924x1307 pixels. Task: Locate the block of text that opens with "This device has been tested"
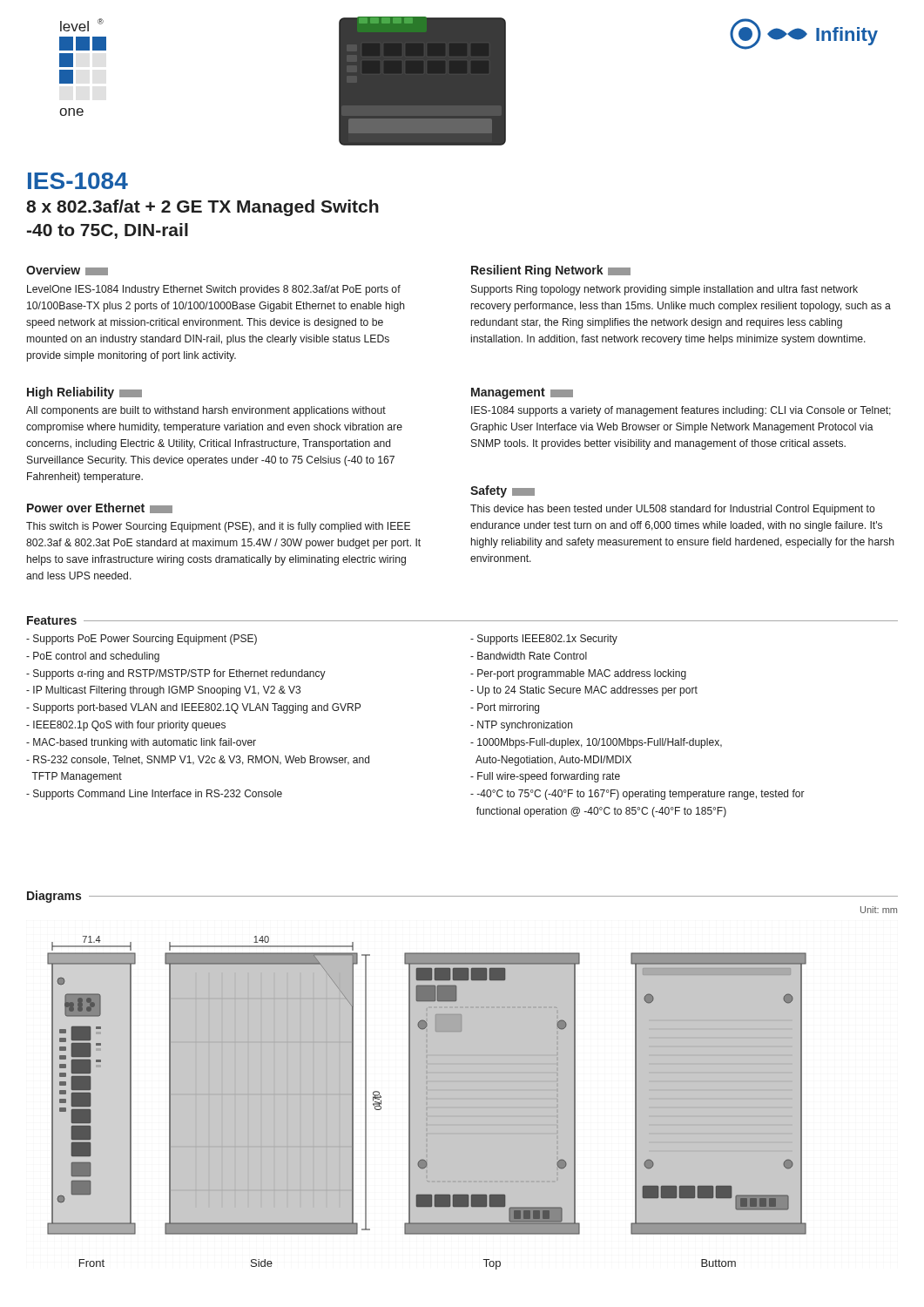682,534
